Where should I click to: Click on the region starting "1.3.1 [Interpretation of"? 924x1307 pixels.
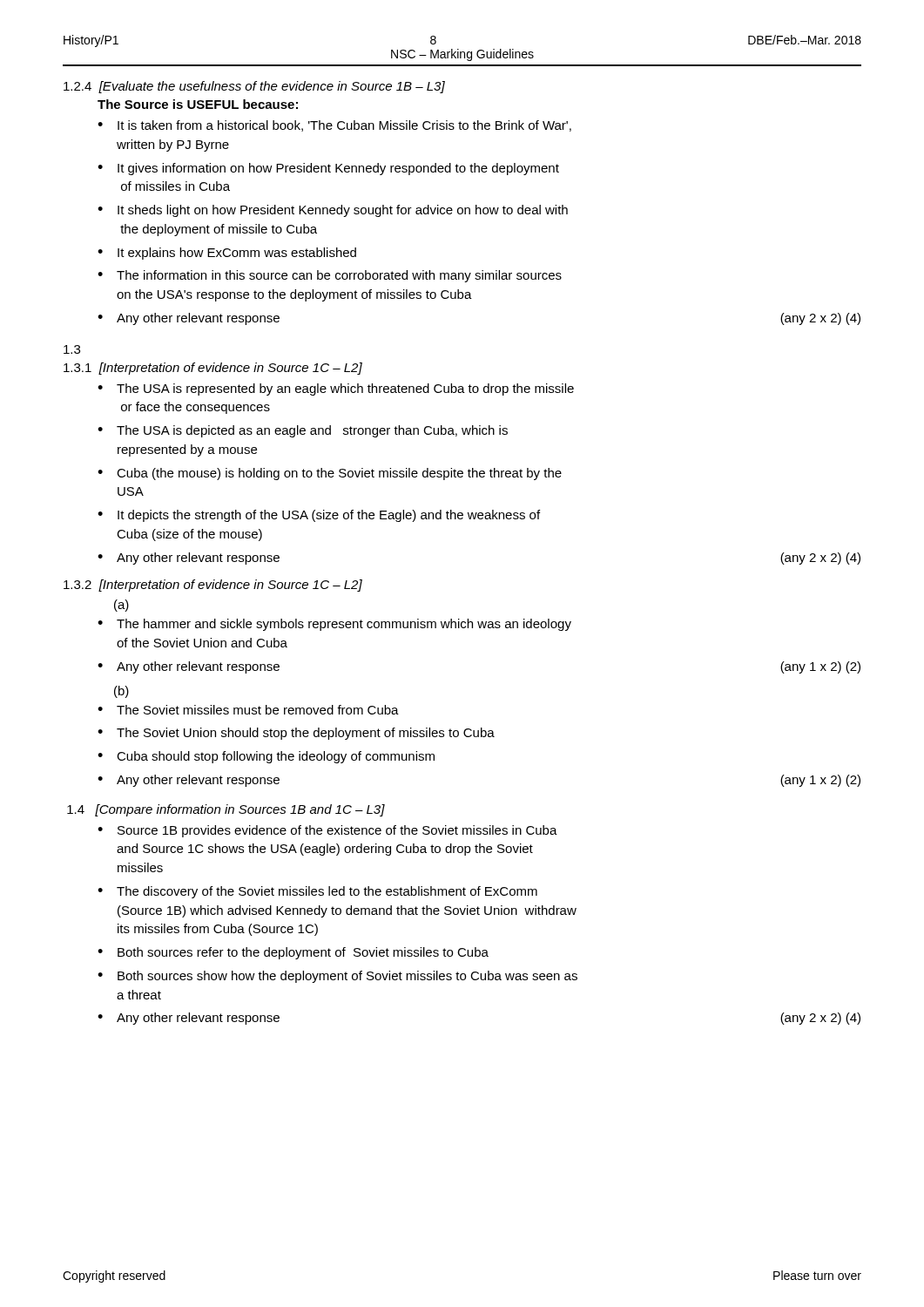212,367
